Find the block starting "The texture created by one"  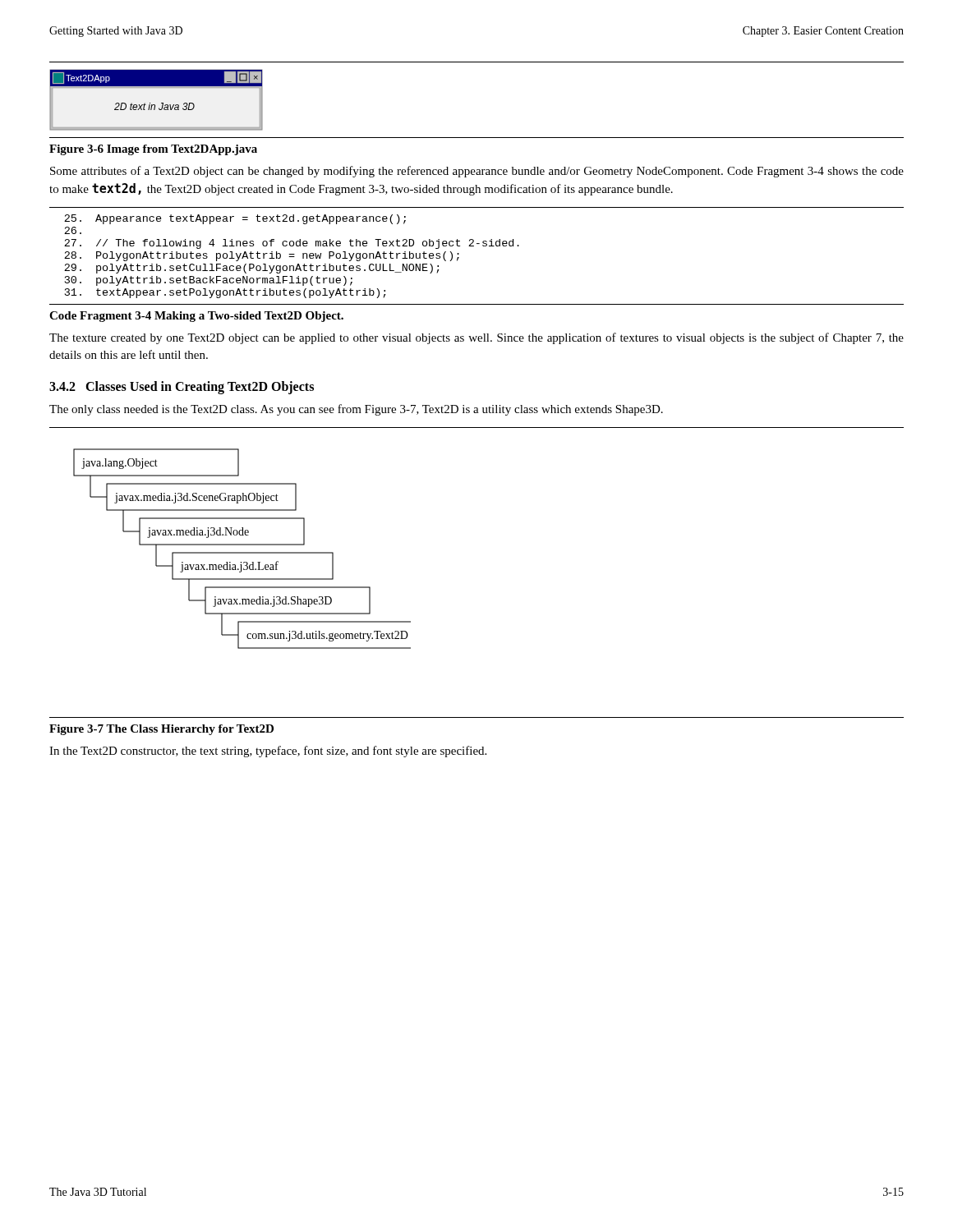tap(476, 346)
